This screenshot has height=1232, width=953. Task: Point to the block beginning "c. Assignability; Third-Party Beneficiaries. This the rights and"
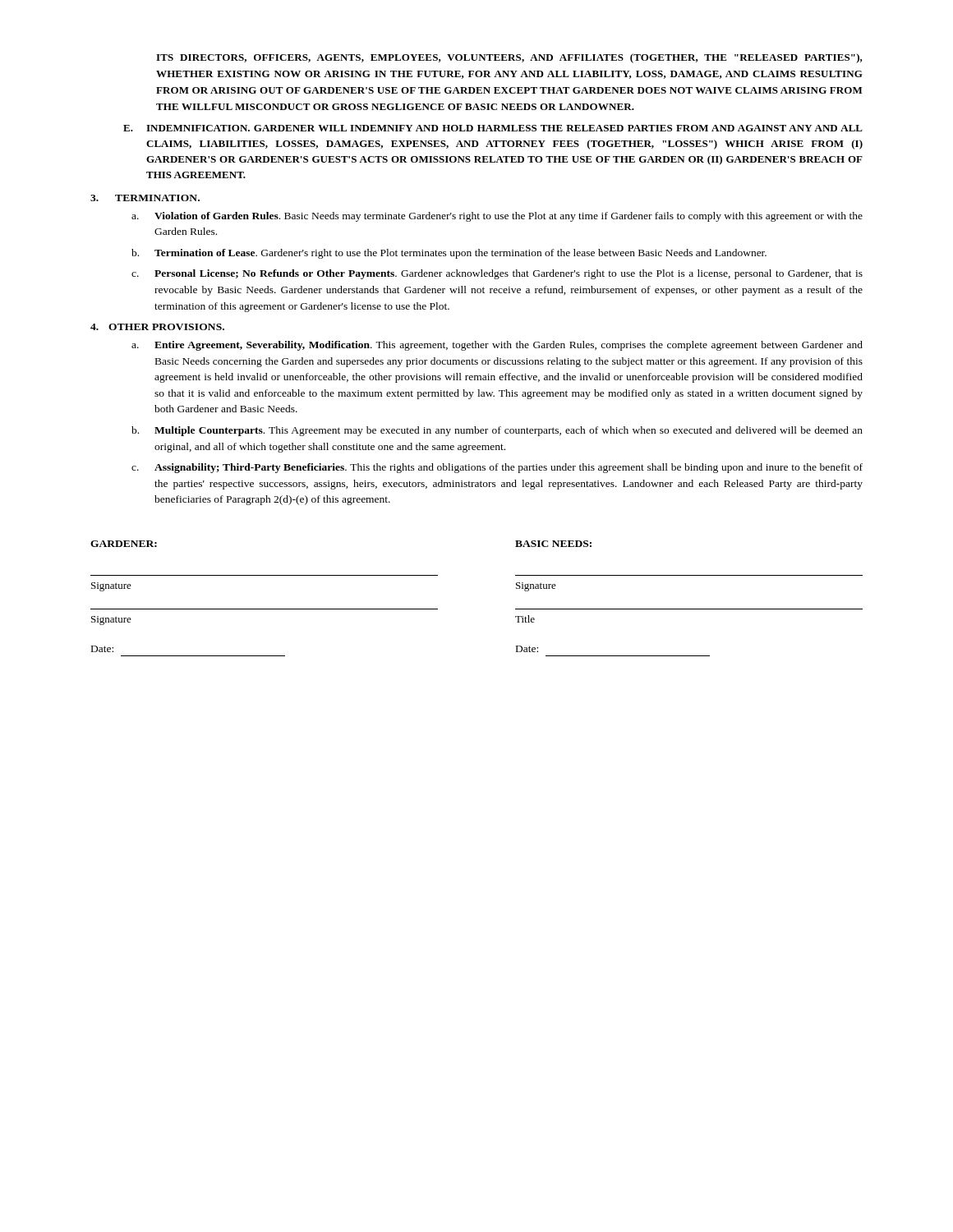497,483
